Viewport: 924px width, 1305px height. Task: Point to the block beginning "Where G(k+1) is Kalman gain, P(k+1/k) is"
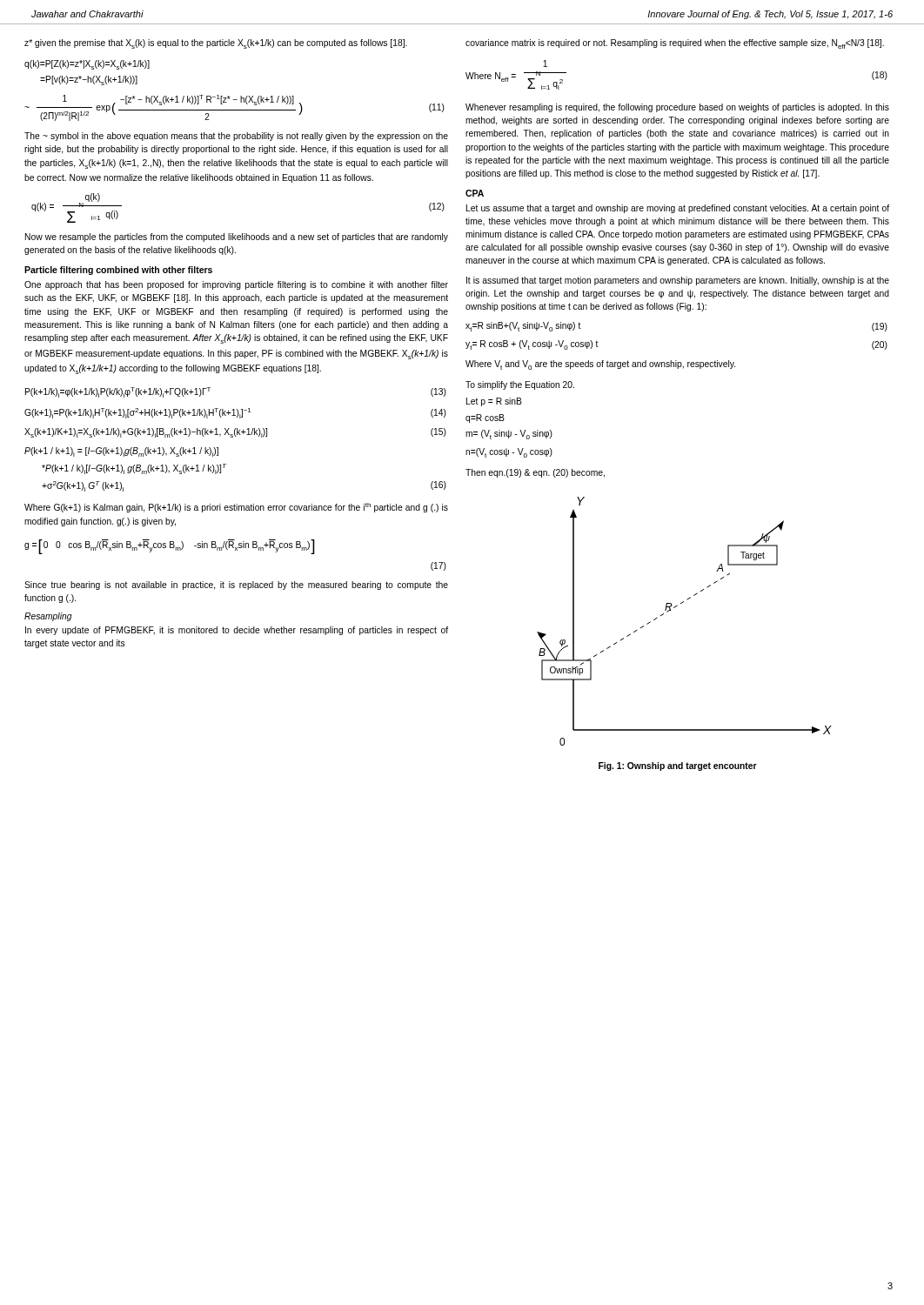[x=236, y=514]
